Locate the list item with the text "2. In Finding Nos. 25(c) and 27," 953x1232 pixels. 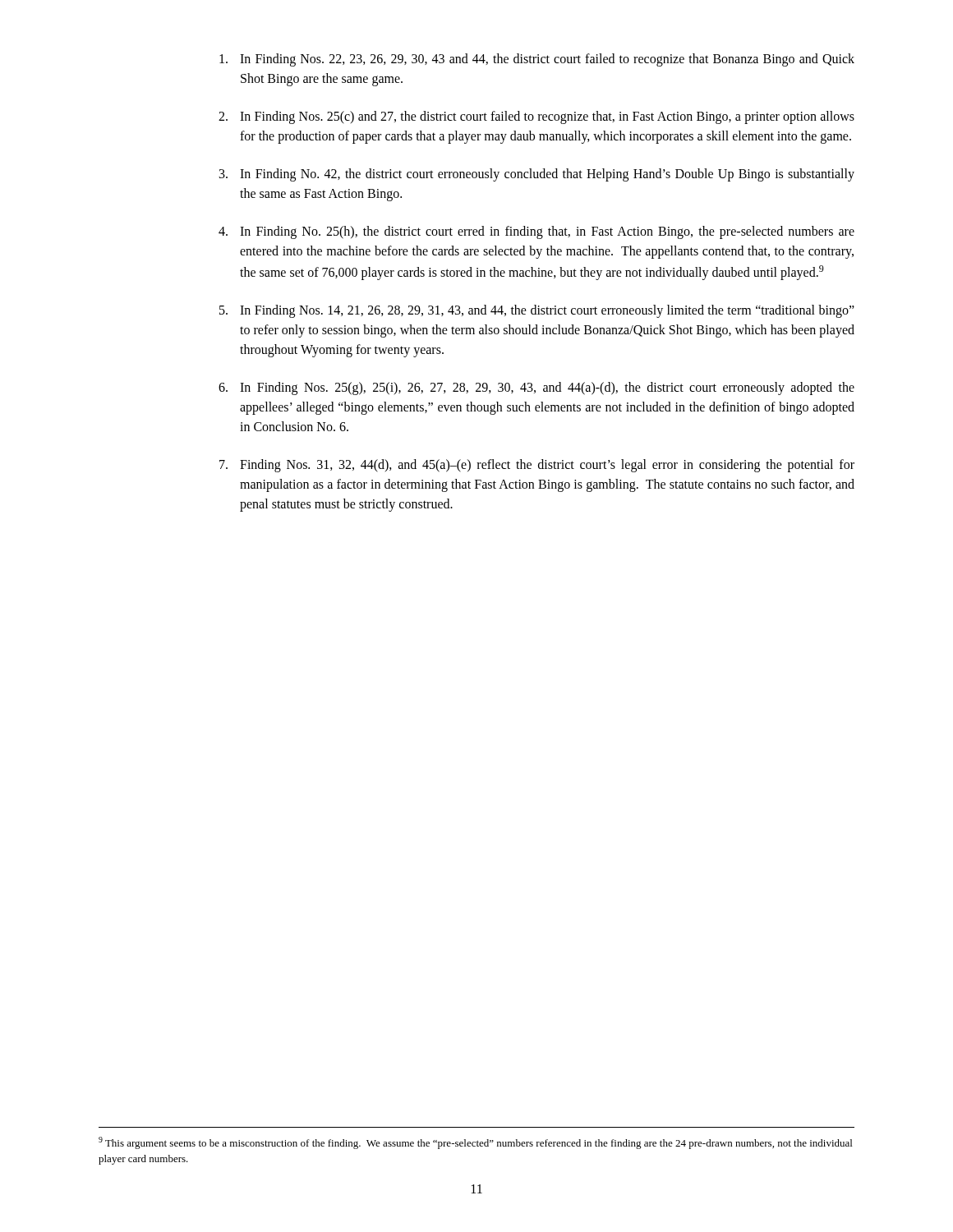point(526,127)
